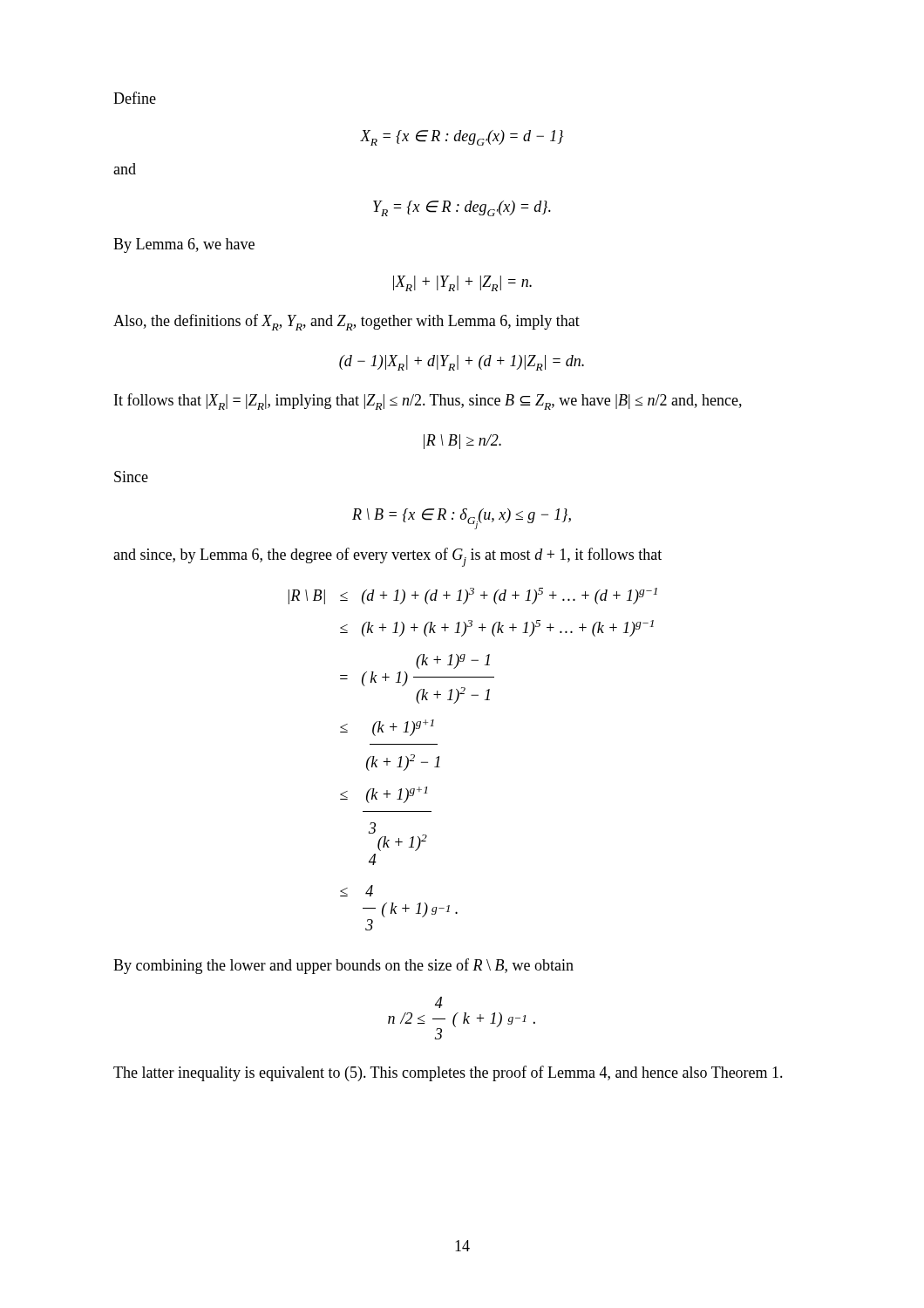Viewport: 924px width, 1308px height.
Task: Click on the formula containing "|R \ B| ≤ (d"
Action: [473, 596]
